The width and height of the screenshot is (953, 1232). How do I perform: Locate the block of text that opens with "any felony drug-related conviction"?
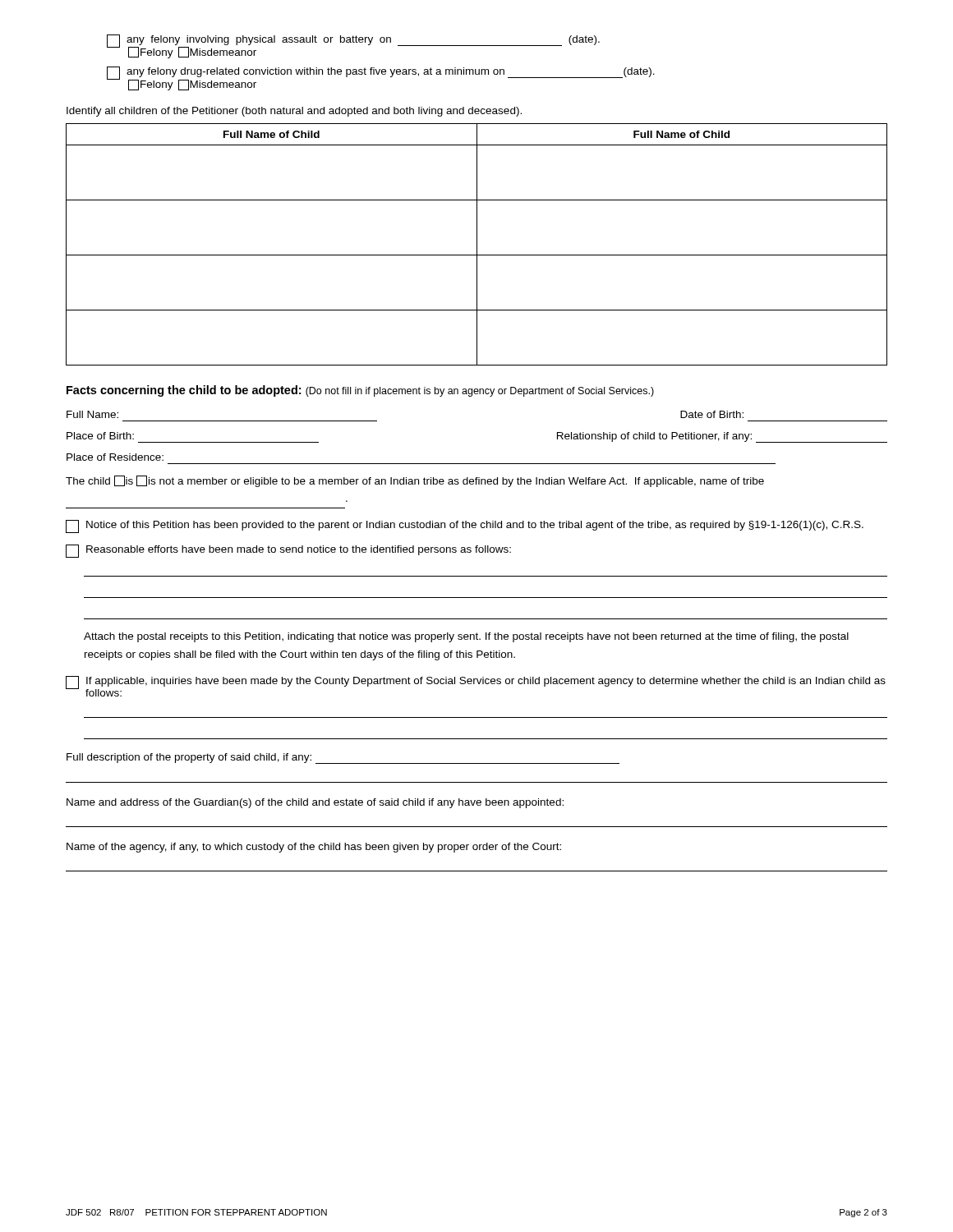[381, 78]
